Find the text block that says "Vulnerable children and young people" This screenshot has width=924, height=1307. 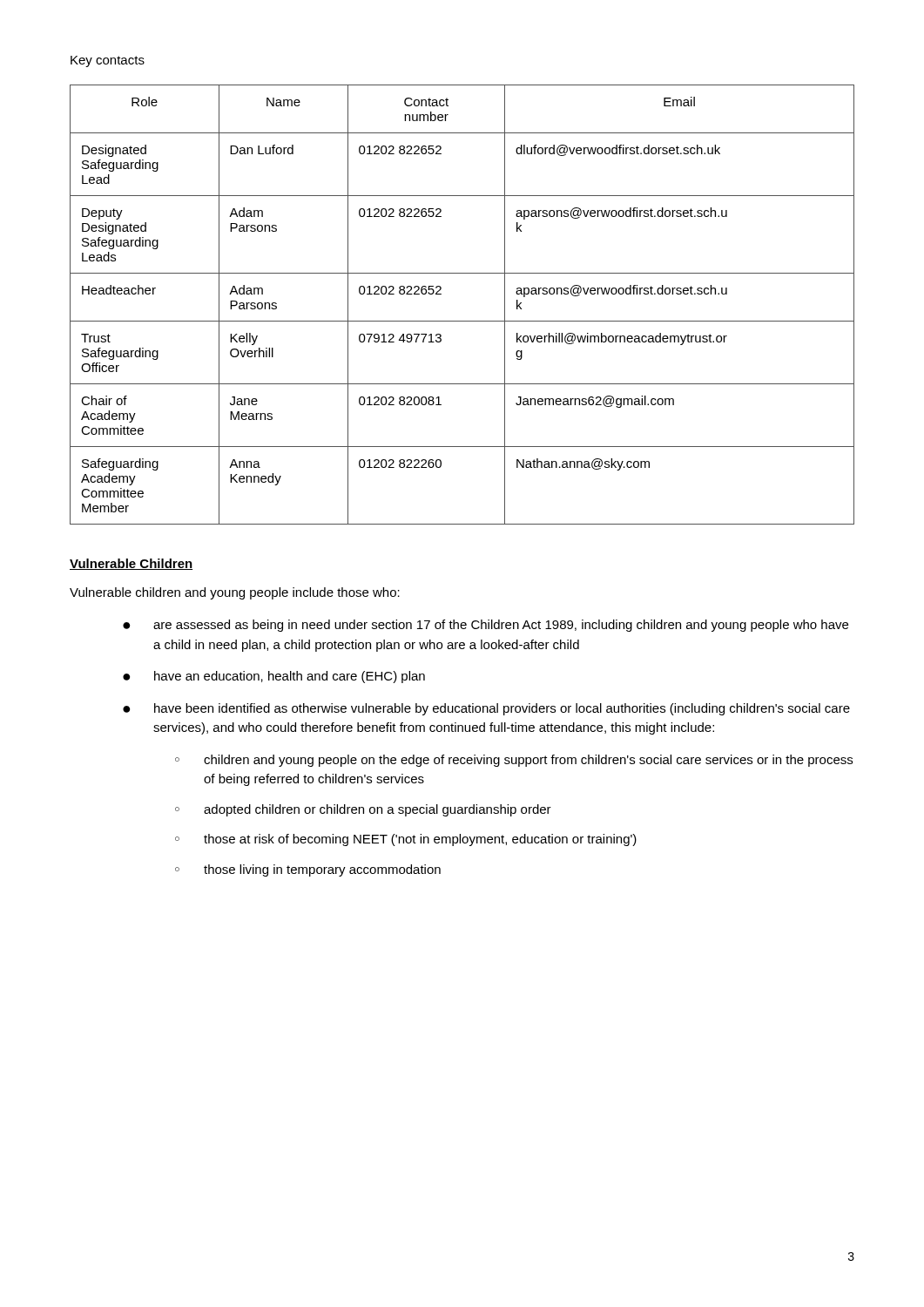pyautogui.click(x=235, y=592)
